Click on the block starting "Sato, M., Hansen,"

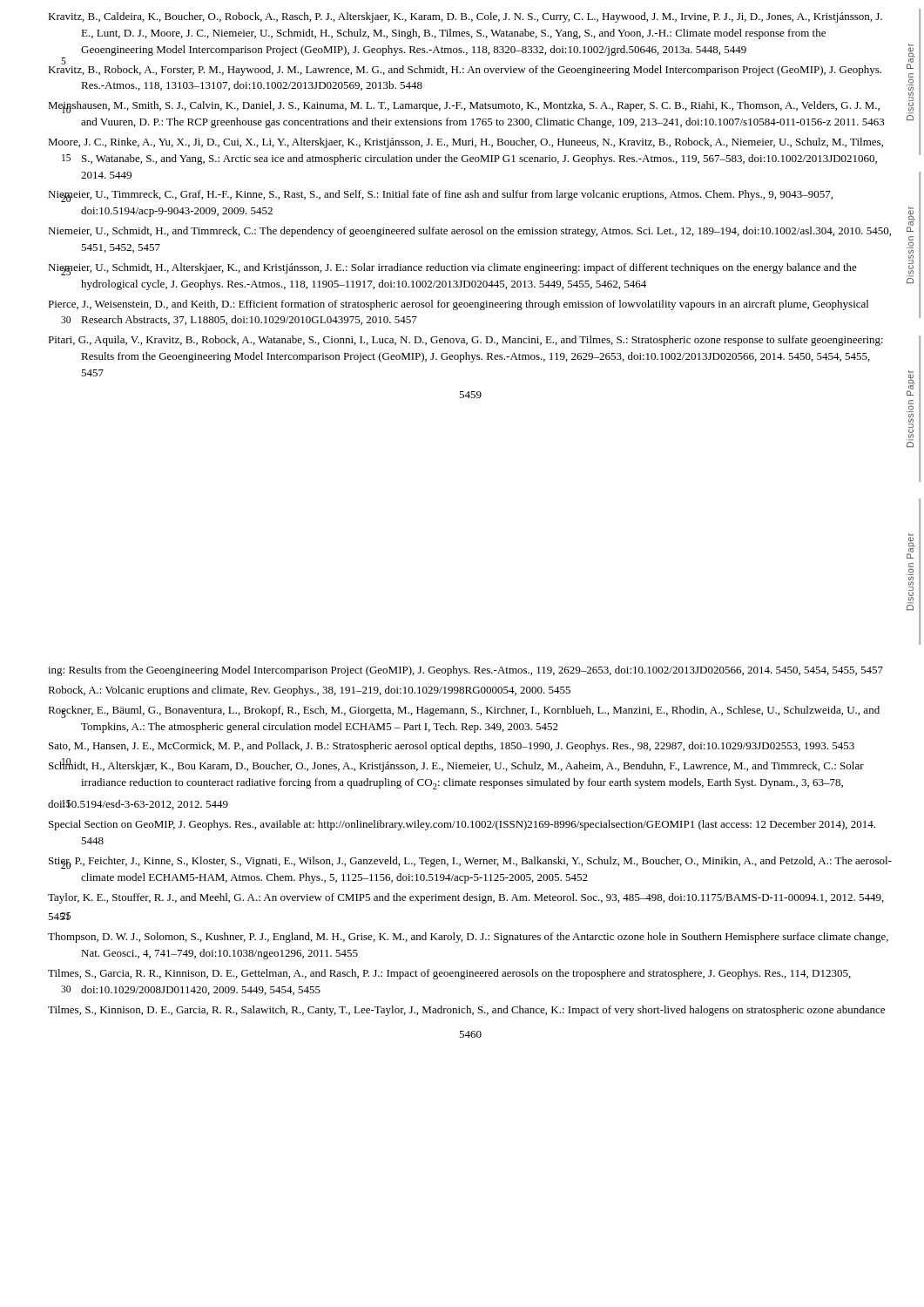point(451,746)
